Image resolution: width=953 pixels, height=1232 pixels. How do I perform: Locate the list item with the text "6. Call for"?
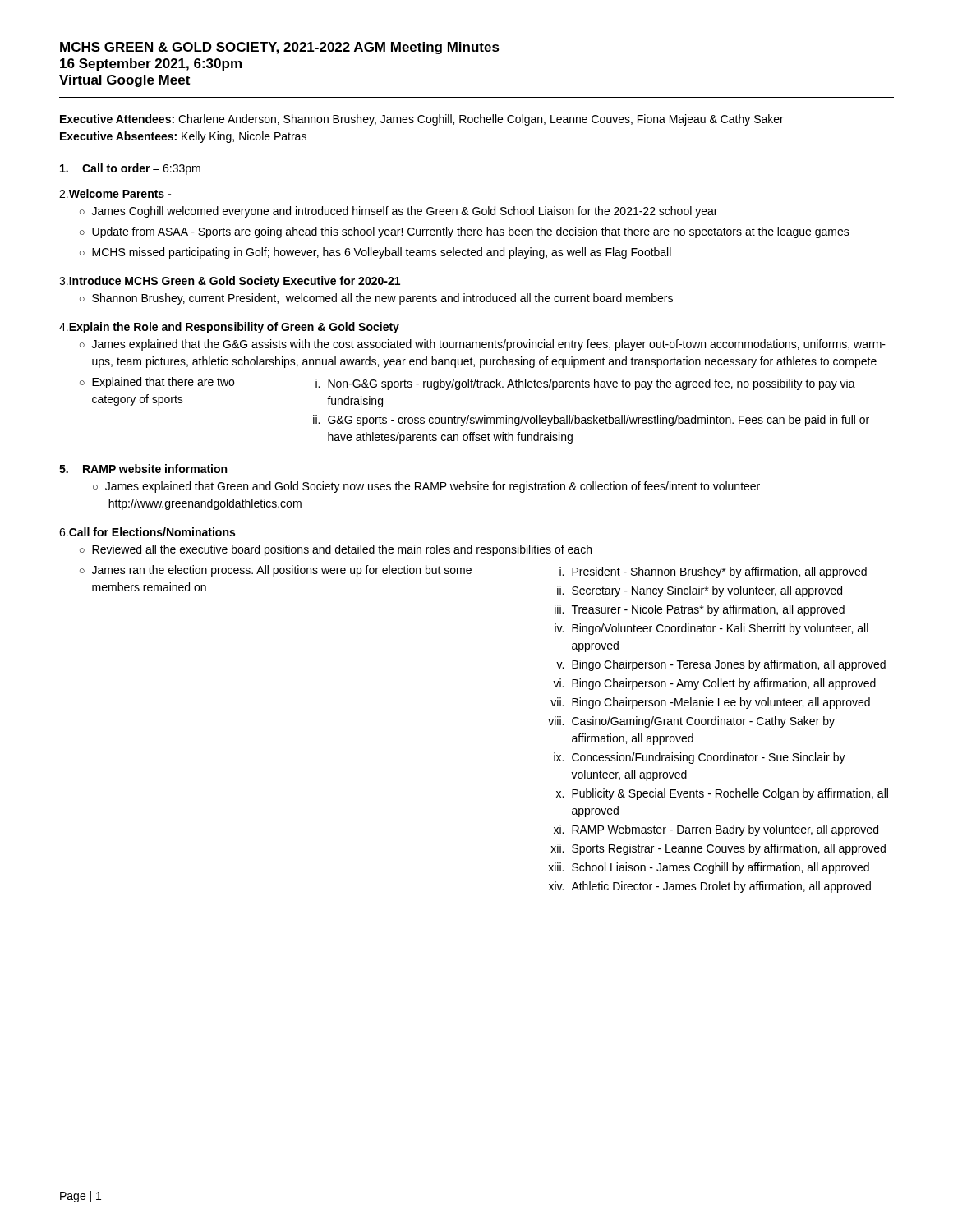pyautogui.click(x=147, y=532)
